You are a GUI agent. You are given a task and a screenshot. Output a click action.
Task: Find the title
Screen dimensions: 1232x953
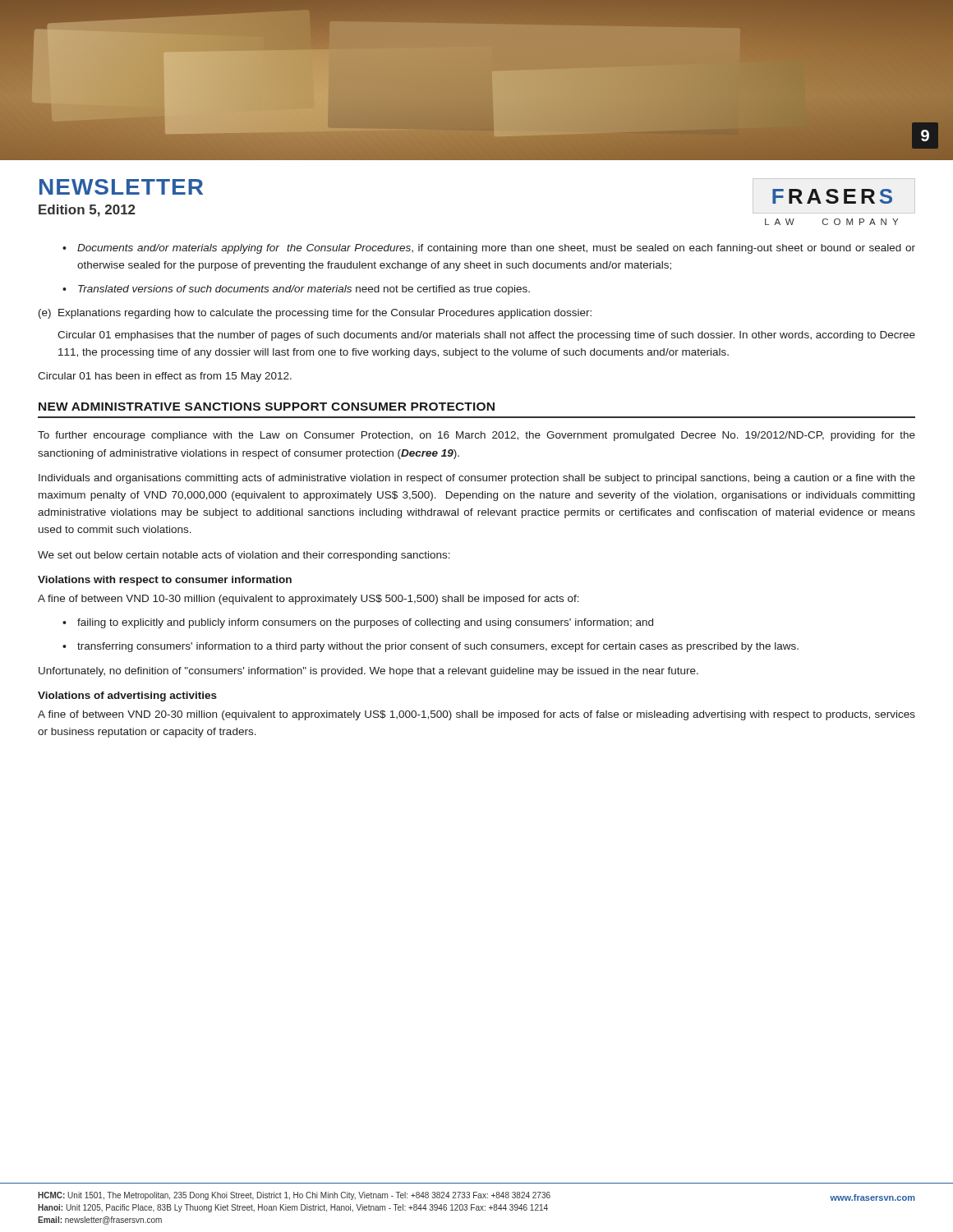point(121,197)
